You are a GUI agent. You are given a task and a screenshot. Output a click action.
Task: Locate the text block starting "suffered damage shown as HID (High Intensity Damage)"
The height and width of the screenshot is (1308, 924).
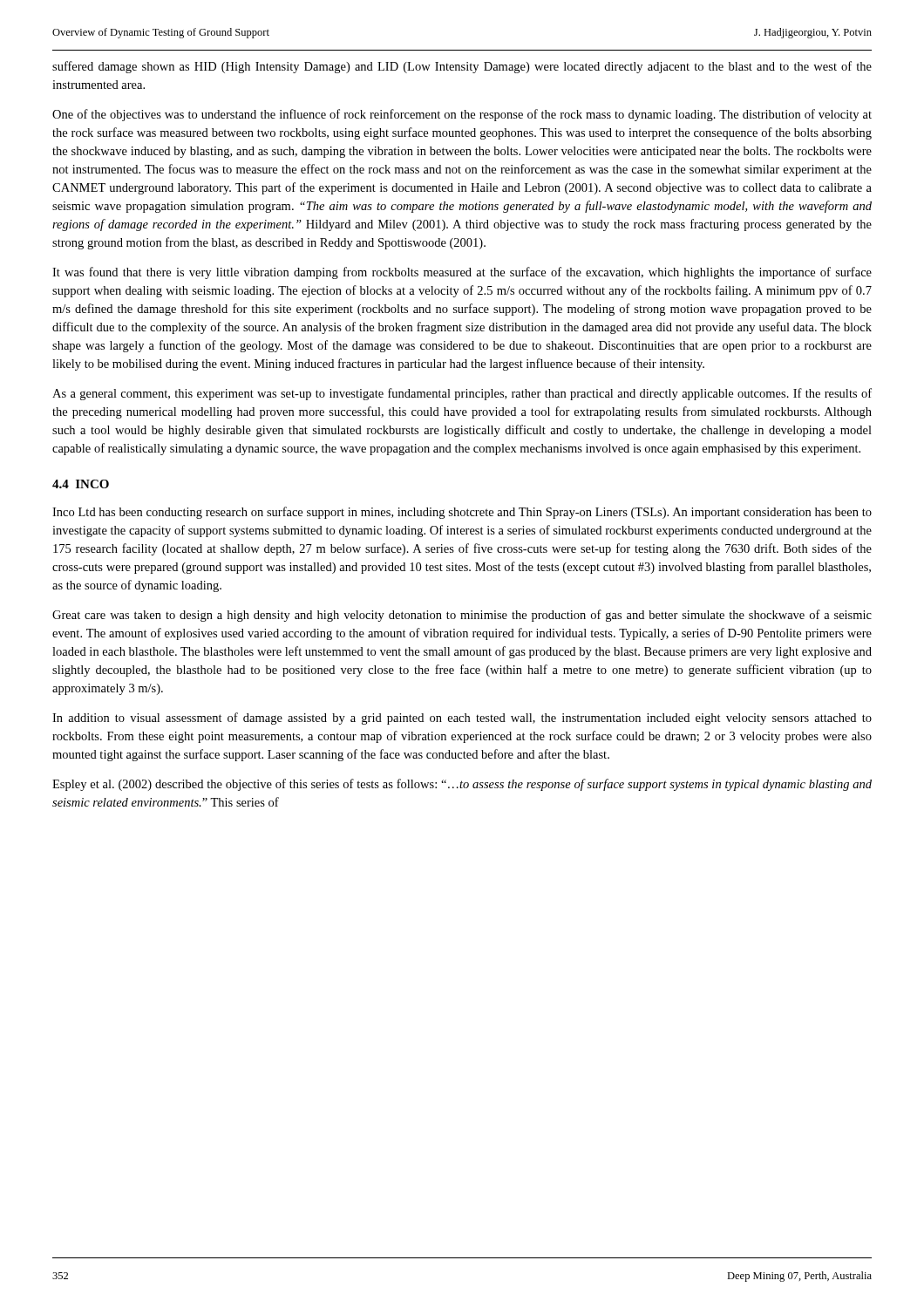coord(462,75)
